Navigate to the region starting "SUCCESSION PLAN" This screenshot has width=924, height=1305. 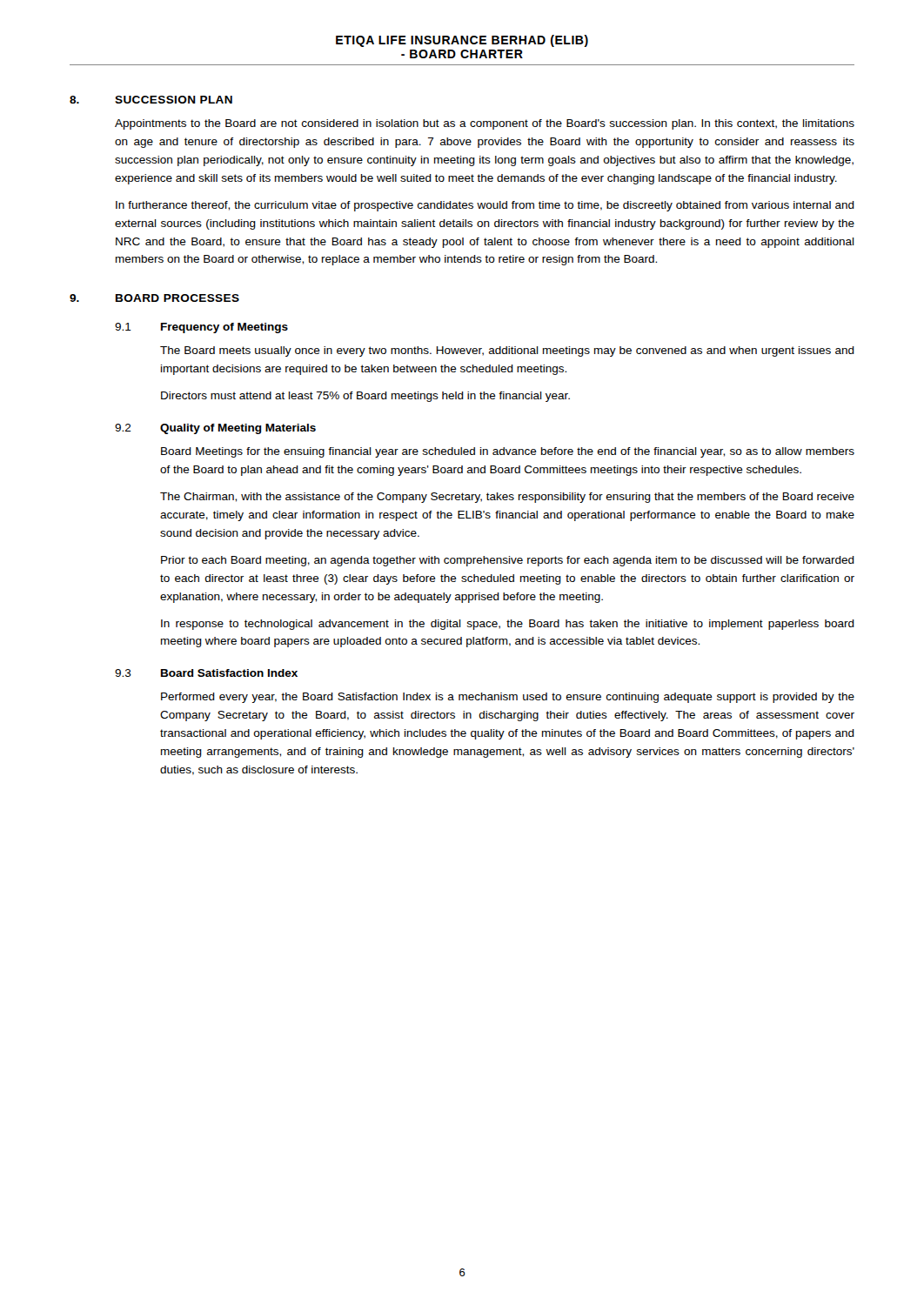(x=174, y=100)
